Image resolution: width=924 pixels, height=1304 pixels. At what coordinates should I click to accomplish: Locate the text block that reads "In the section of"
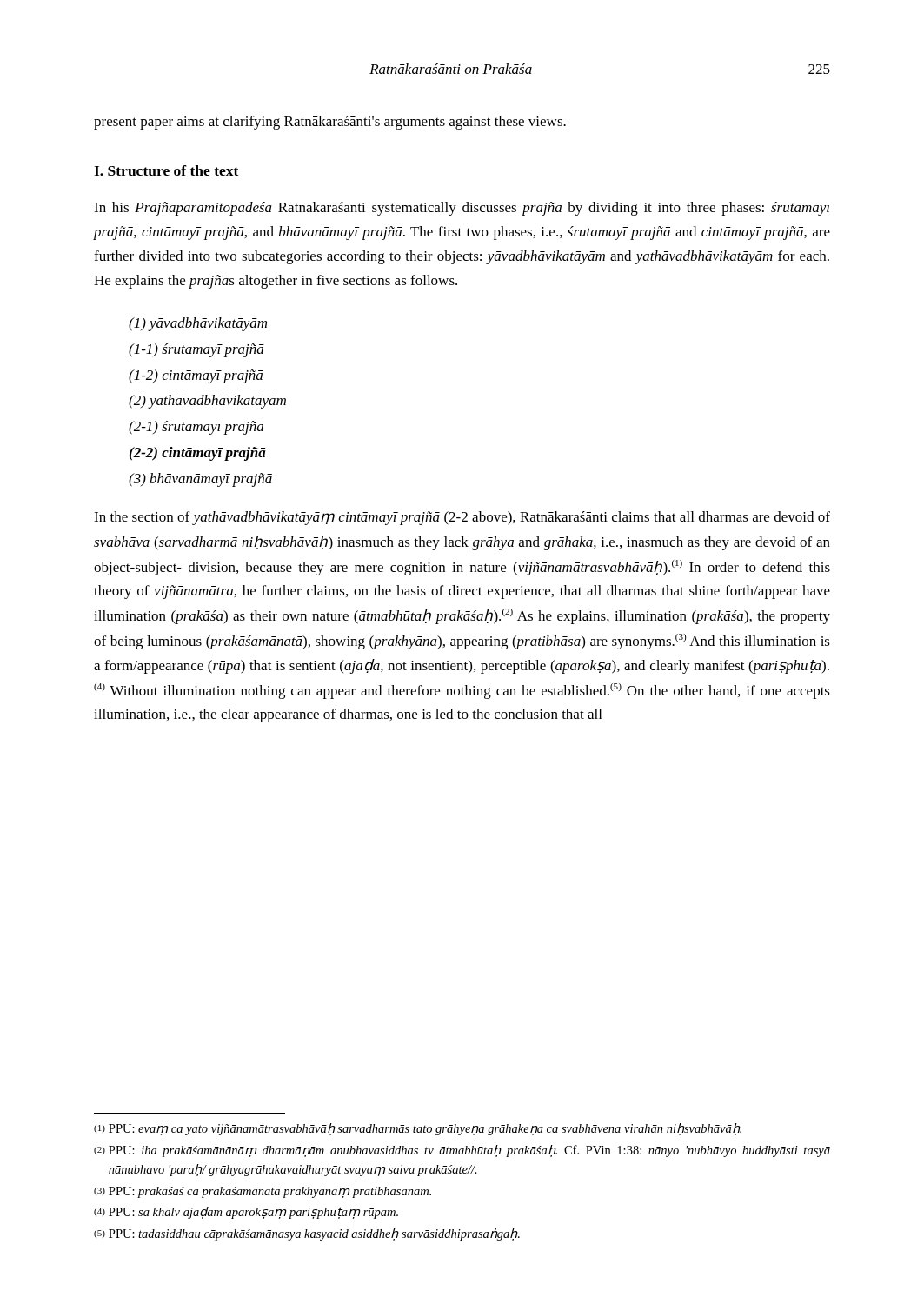point(462,616)
